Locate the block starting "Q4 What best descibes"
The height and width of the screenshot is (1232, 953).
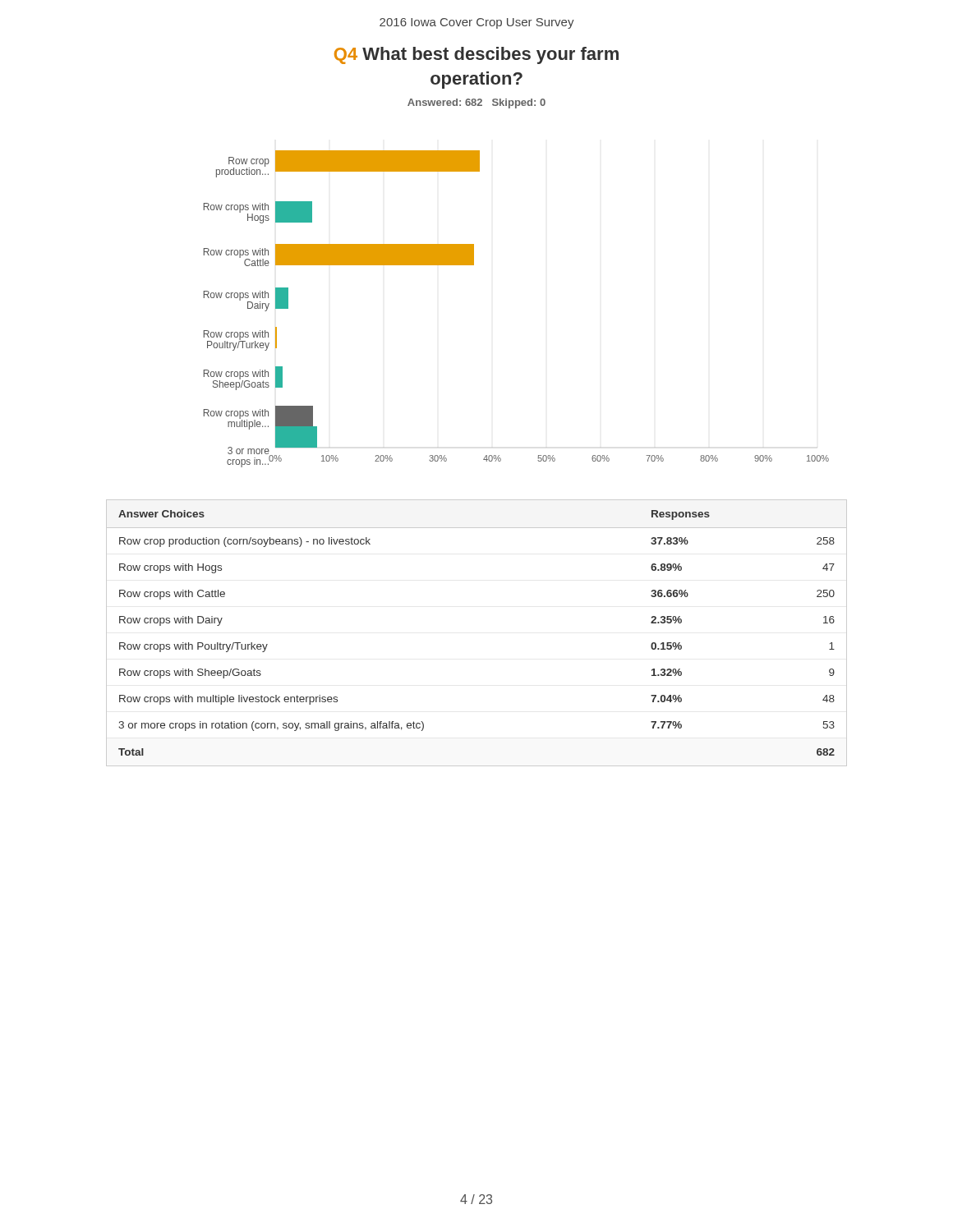476,66
